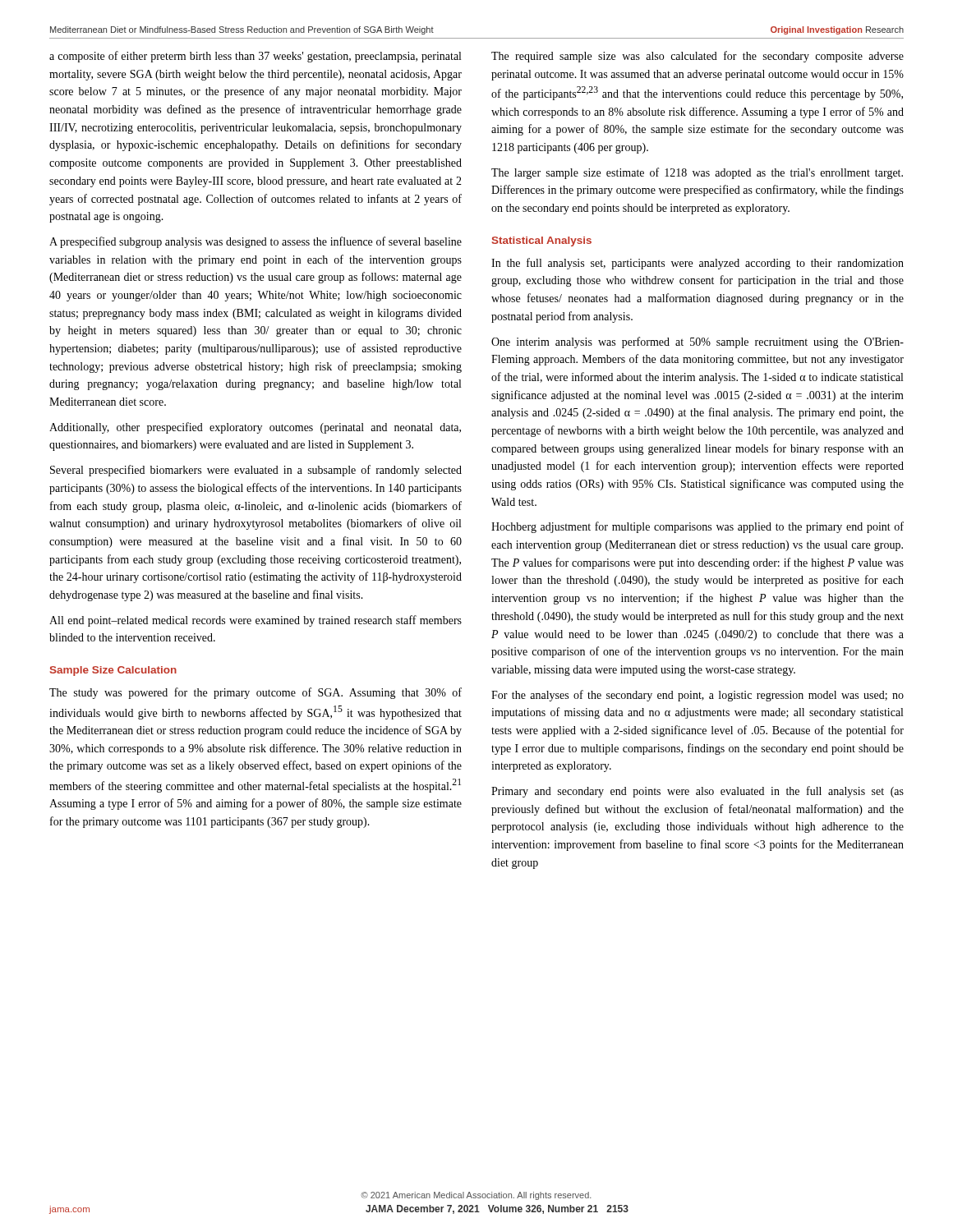Screen dimensions: 1232x953
Task: Click on the element starting "Hochberg adjustment for multiple"
Action: click(x=698, y=599)
